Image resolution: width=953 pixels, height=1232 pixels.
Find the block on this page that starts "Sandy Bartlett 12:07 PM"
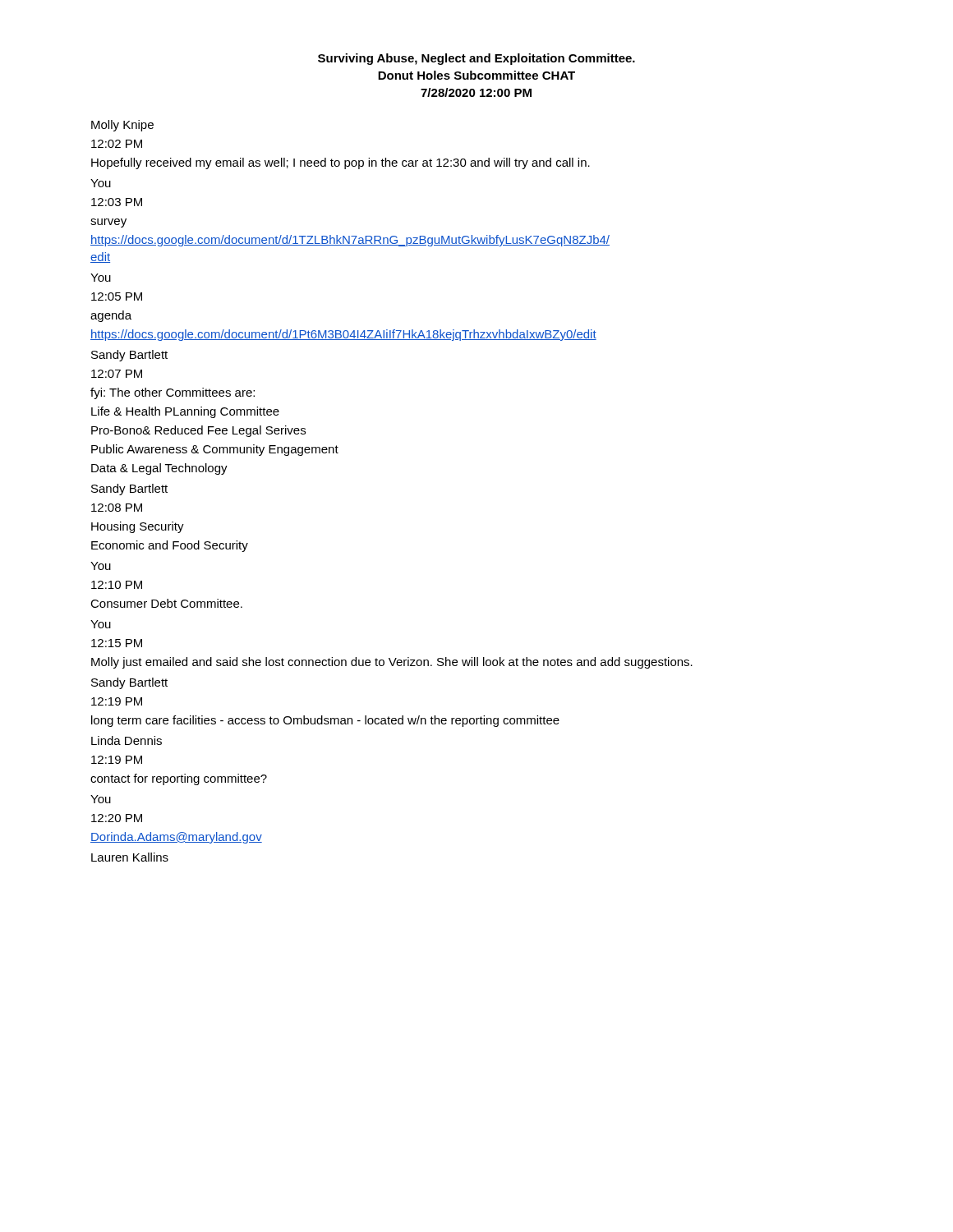click(129, 356)
